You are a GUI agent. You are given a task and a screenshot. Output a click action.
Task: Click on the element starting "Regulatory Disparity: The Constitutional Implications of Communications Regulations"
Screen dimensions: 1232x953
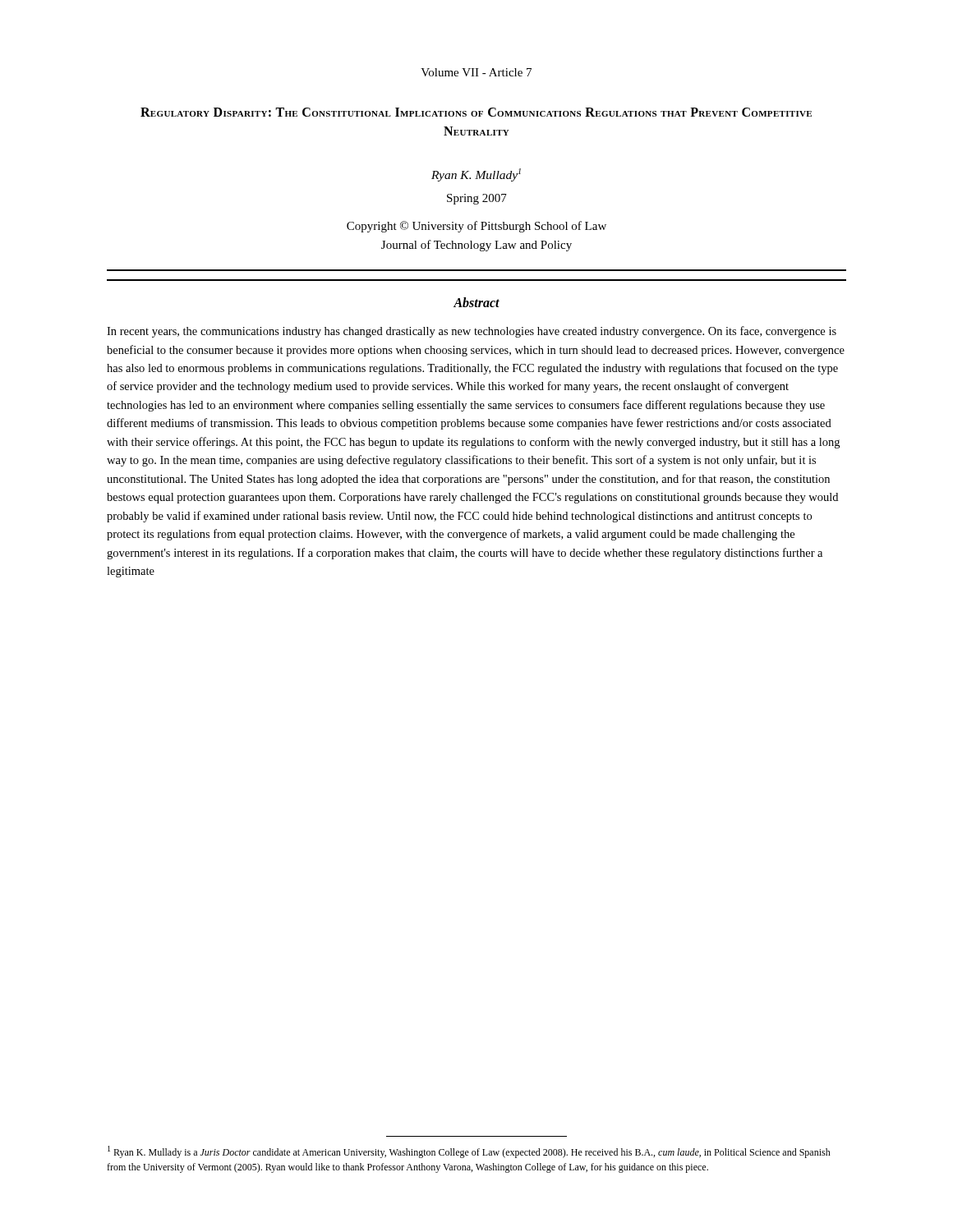click(x=476, y=122)
